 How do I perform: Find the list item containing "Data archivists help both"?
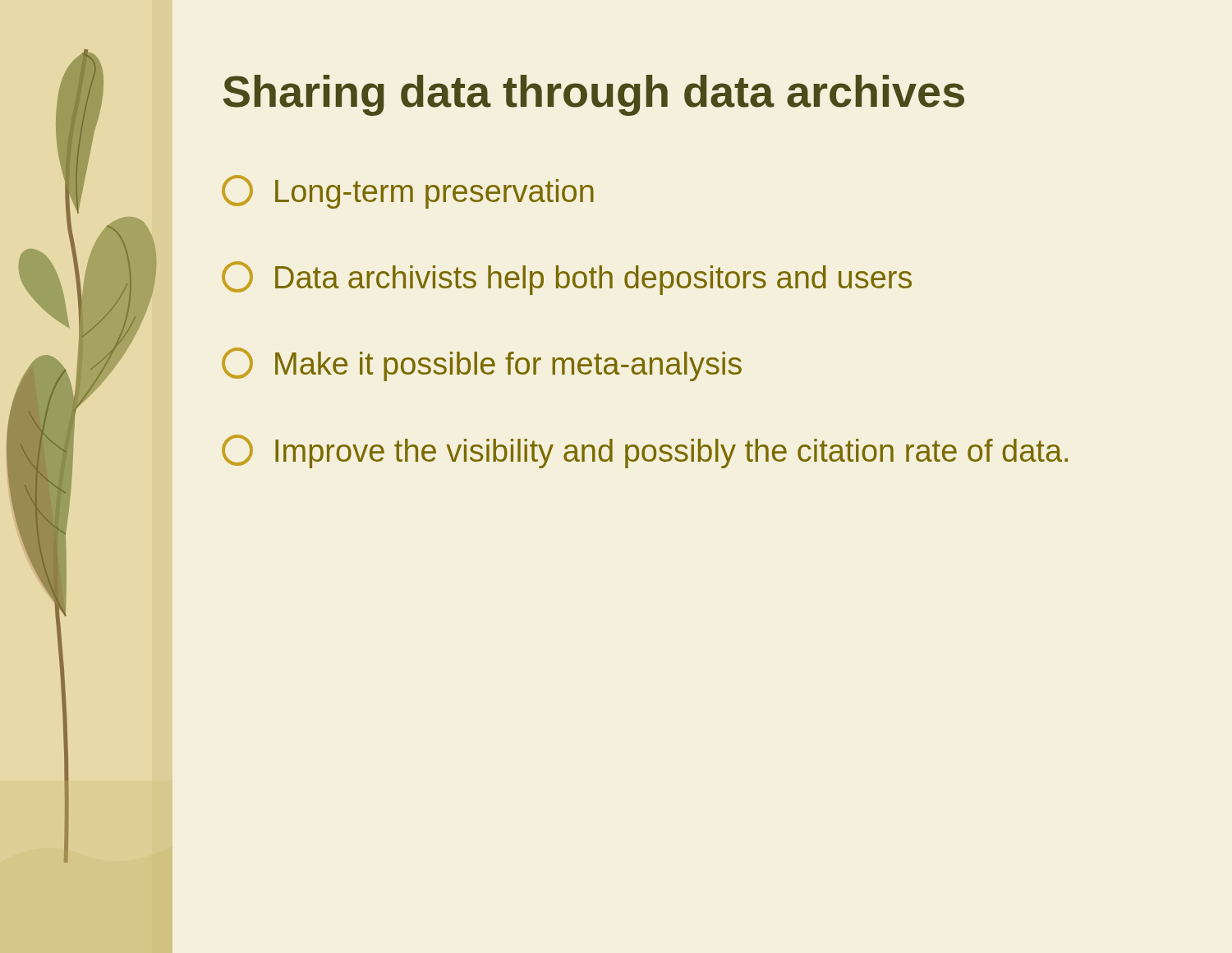pyautogui.click(x=567, y=278)
